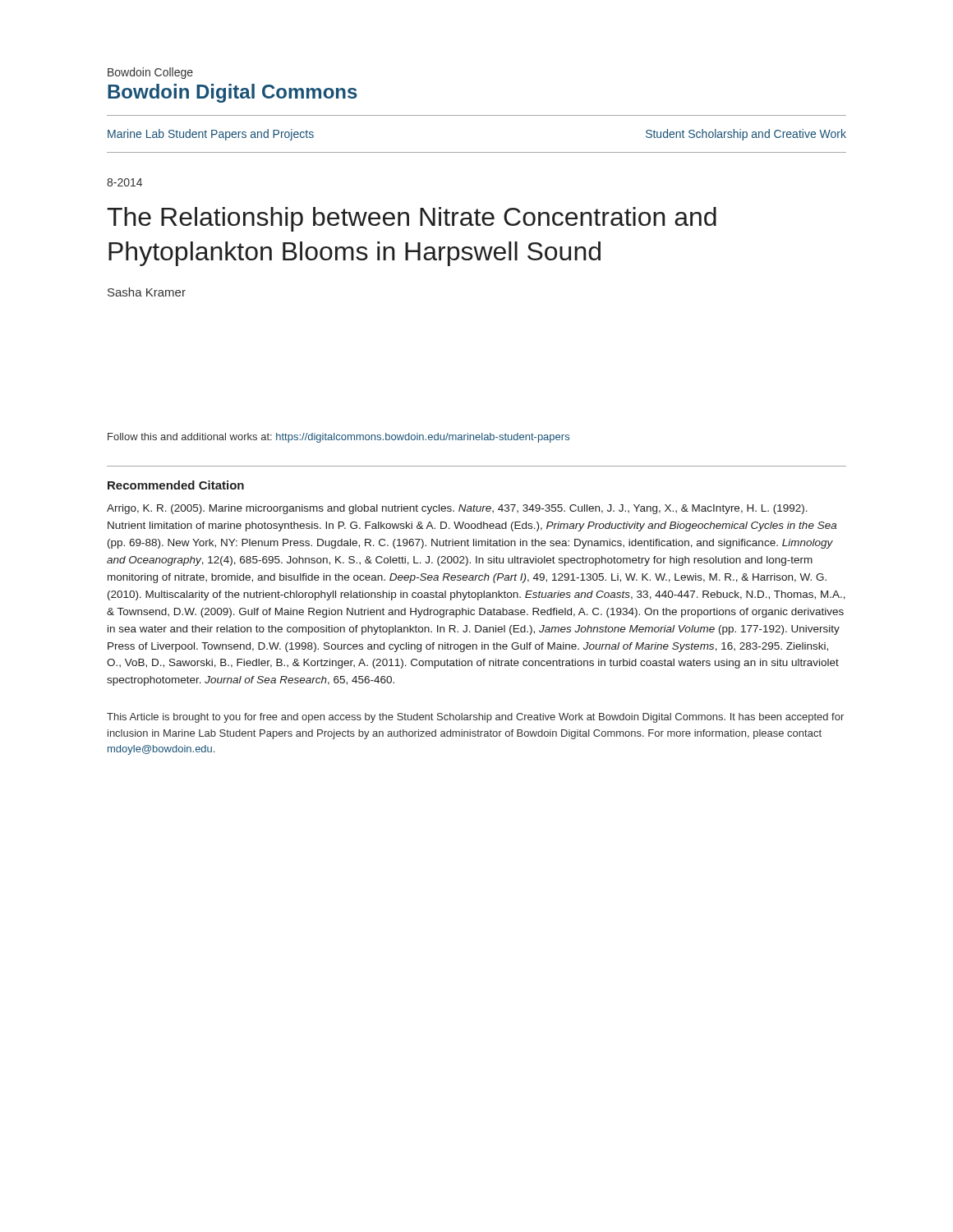The height and width of the screenshot is (1232, 953).
Task: Click the passage that begins "Arrigo, K. R. (2005). Marine microorganisms and"
Action: pos(476,594)
